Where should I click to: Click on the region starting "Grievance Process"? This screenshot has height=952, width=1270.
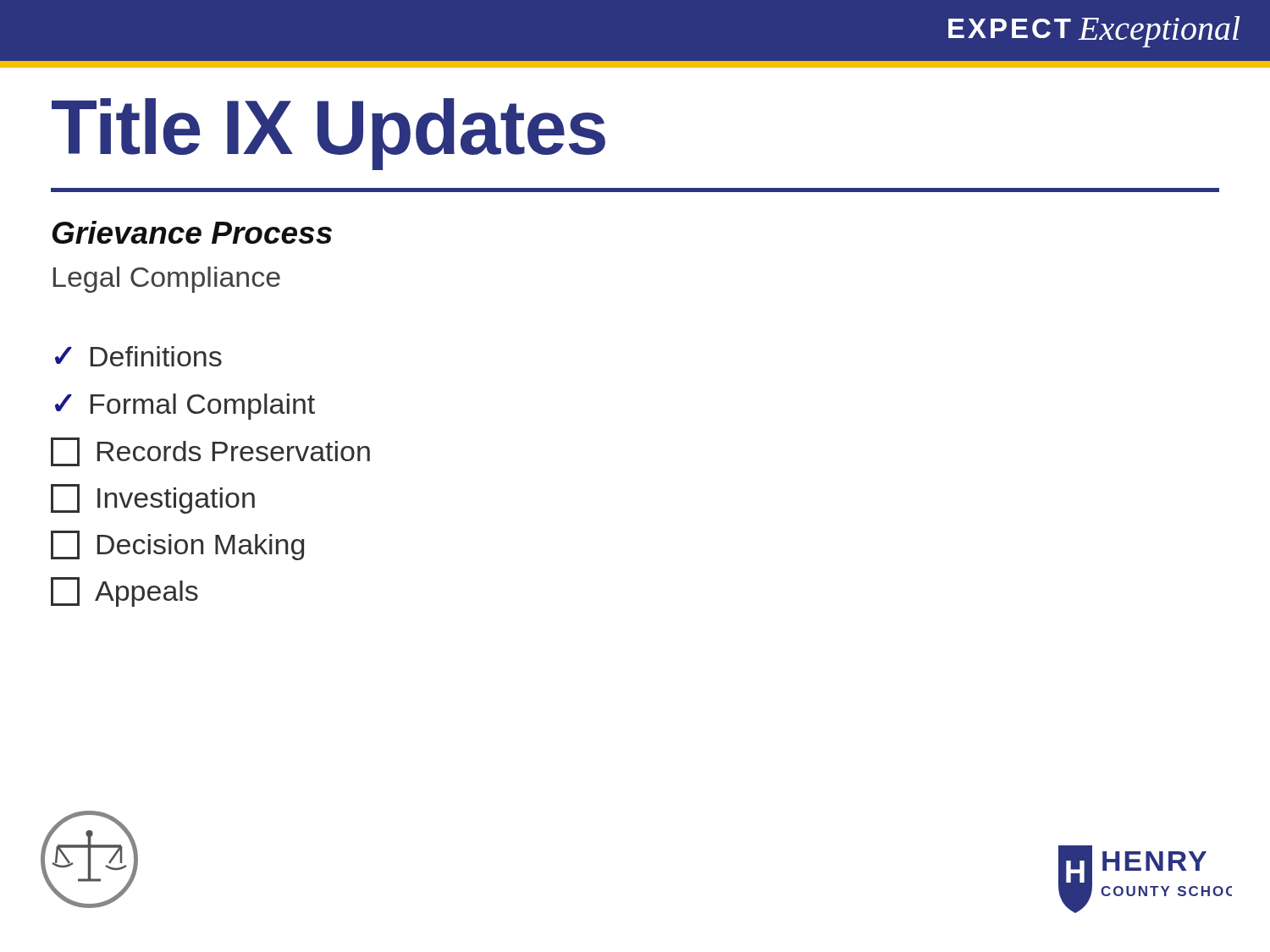(192, 233)
